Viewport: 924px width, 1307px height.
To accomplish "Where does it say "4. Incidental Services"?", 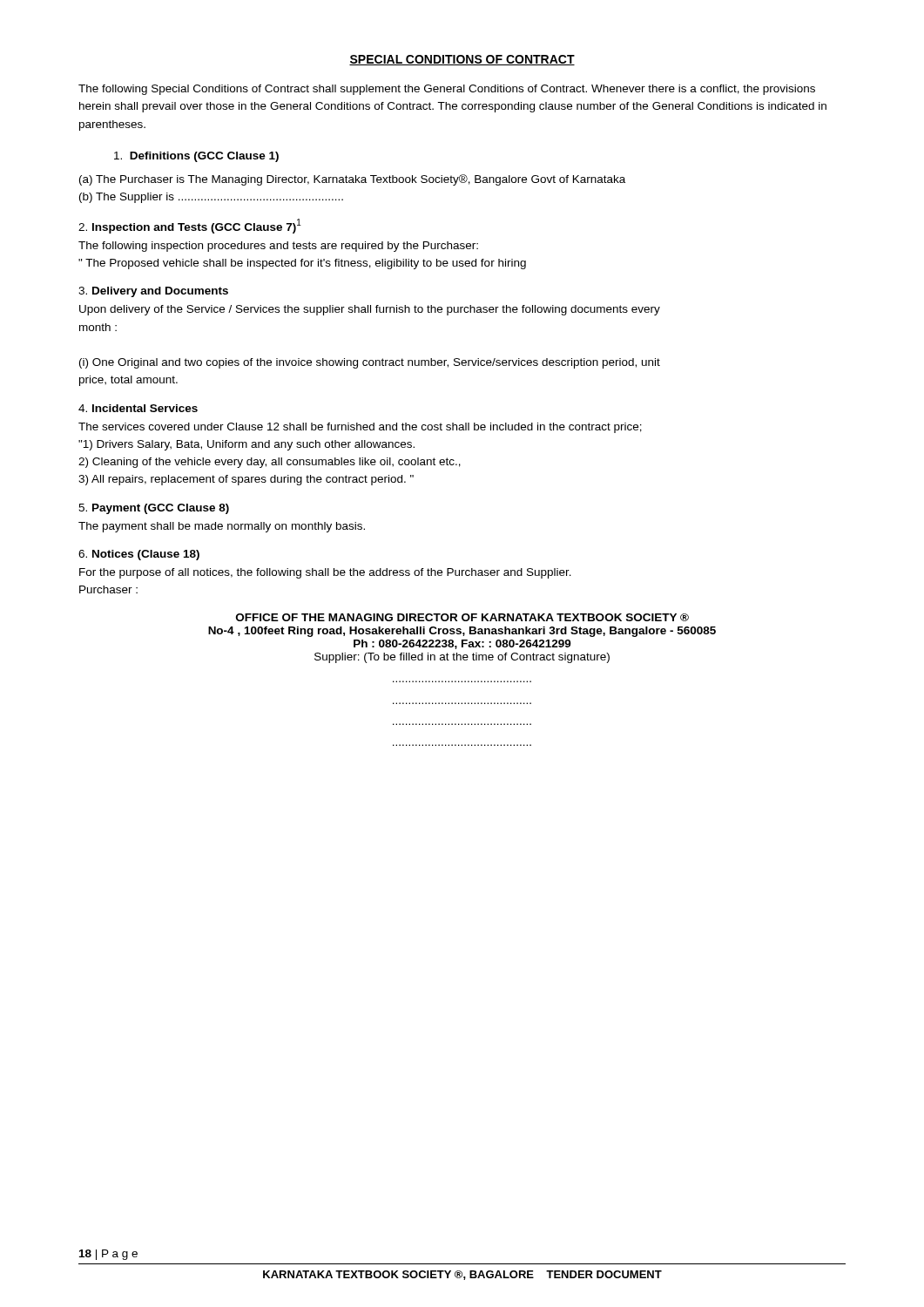I will (x=138, y=408).
